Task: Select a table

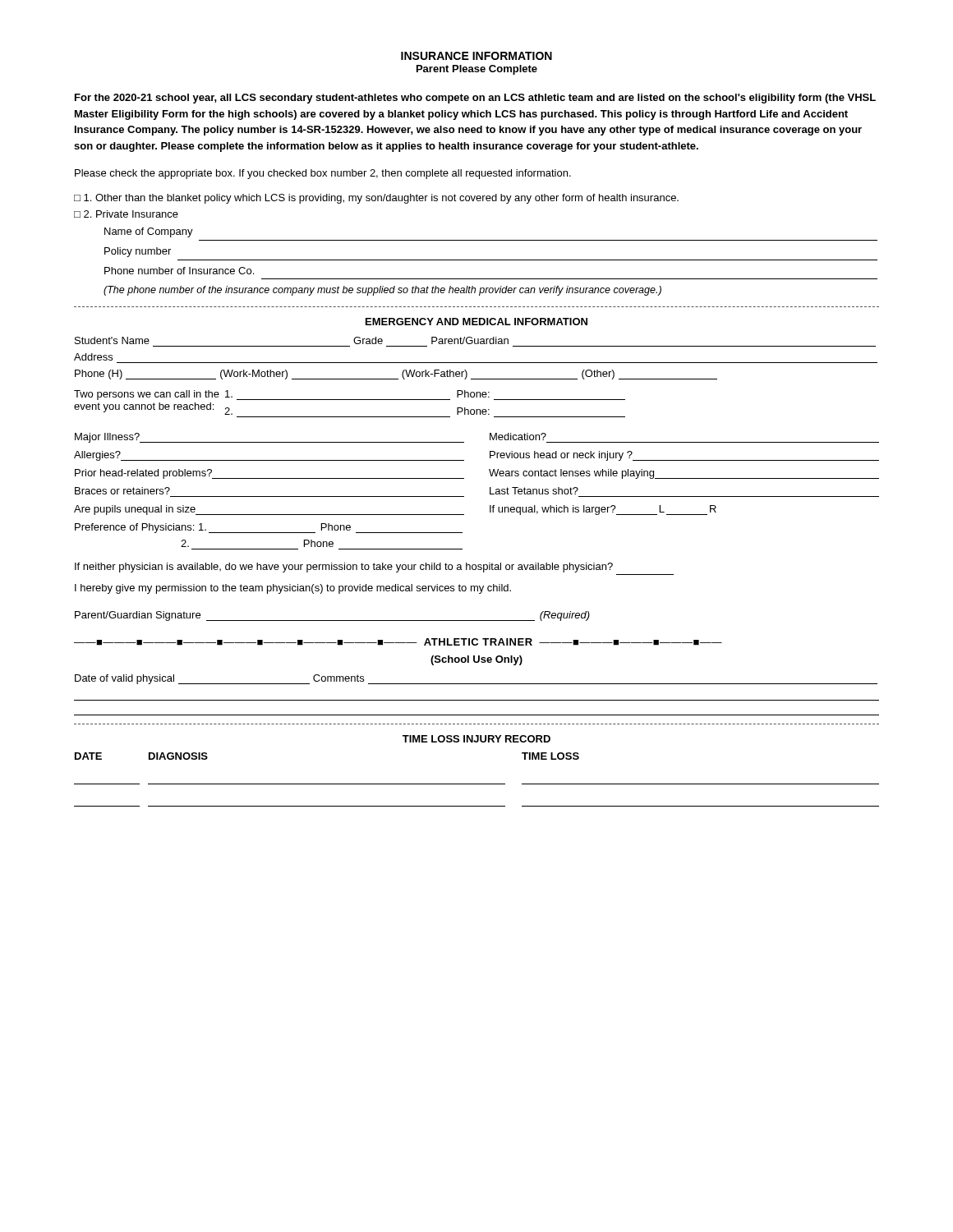Action: point(476,779)
